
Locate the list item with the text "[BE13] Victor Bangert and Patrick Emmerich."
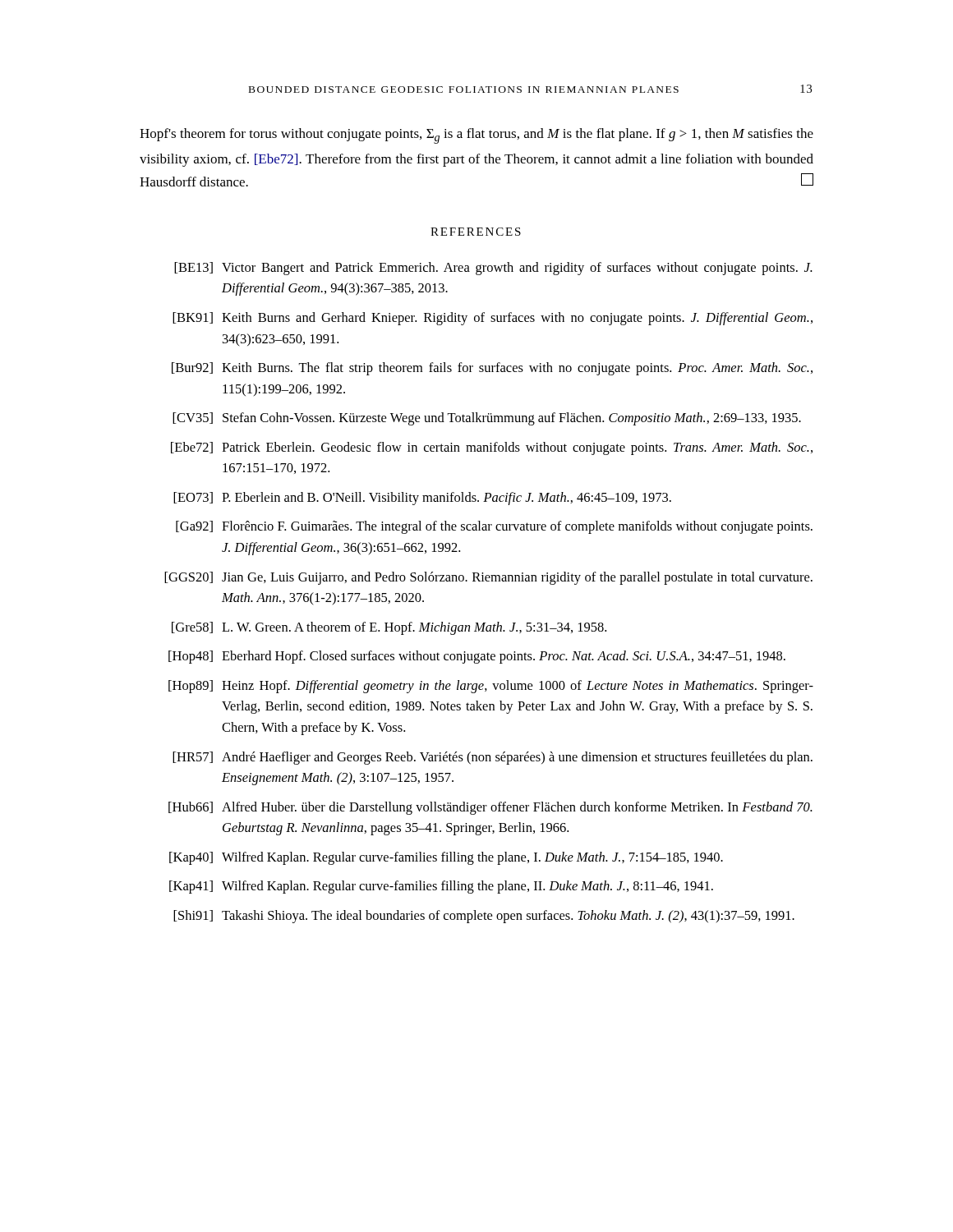(x=476, y=278)
